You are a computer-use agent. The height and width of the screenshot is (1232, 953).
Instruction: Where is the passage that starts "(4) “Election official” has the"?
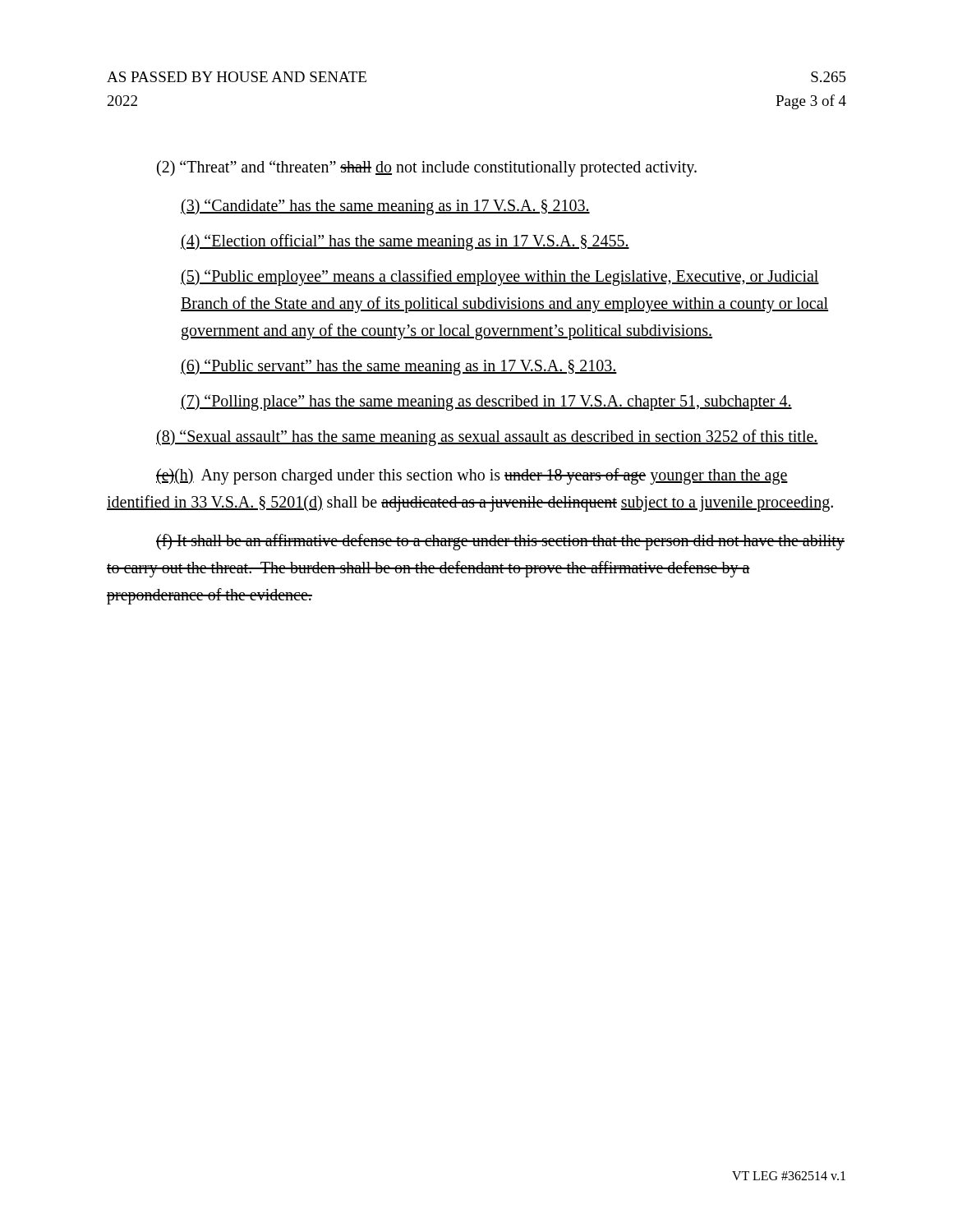(405, 241)
